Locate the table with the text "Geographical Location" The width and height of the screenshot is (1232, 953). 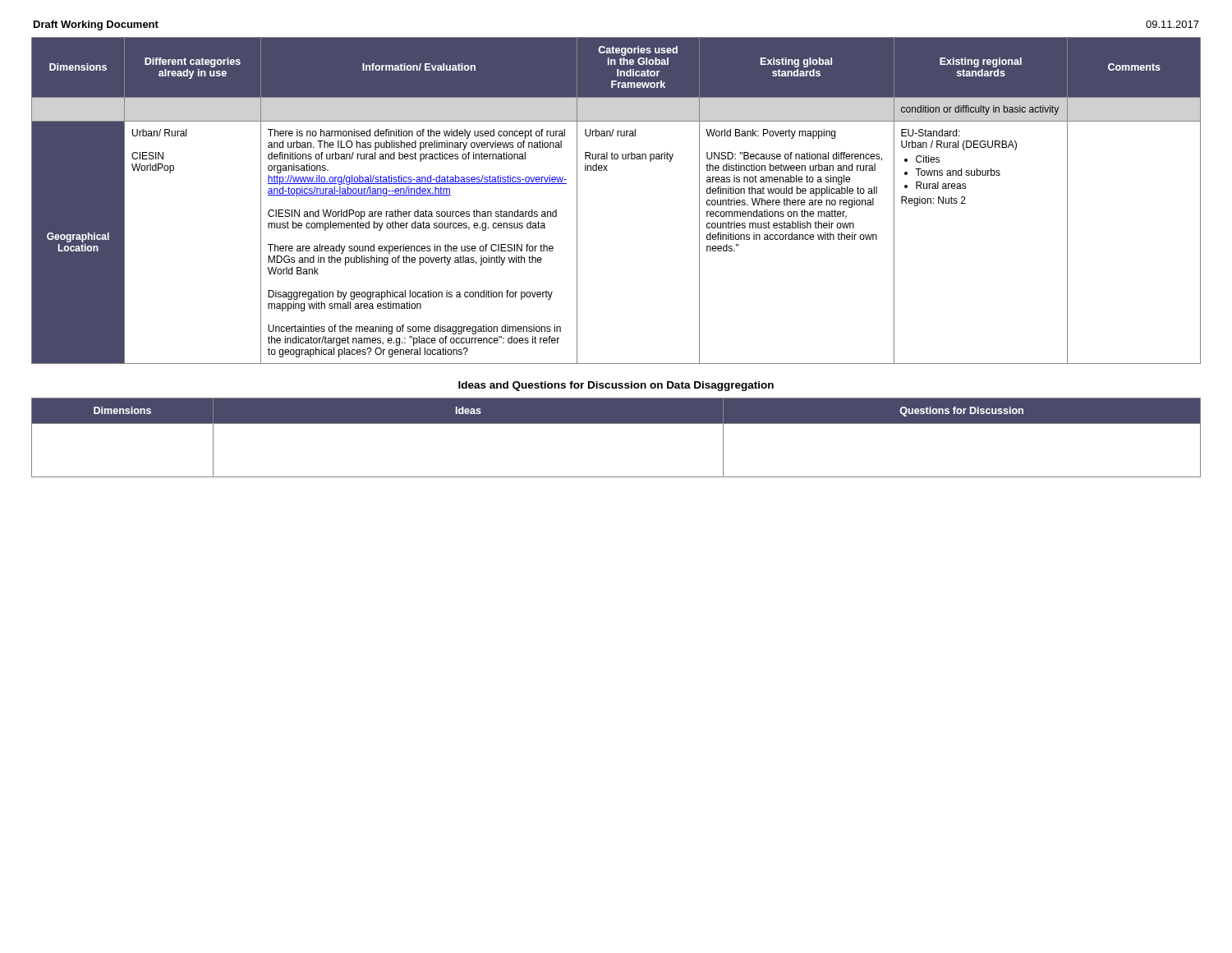point(616,200)
